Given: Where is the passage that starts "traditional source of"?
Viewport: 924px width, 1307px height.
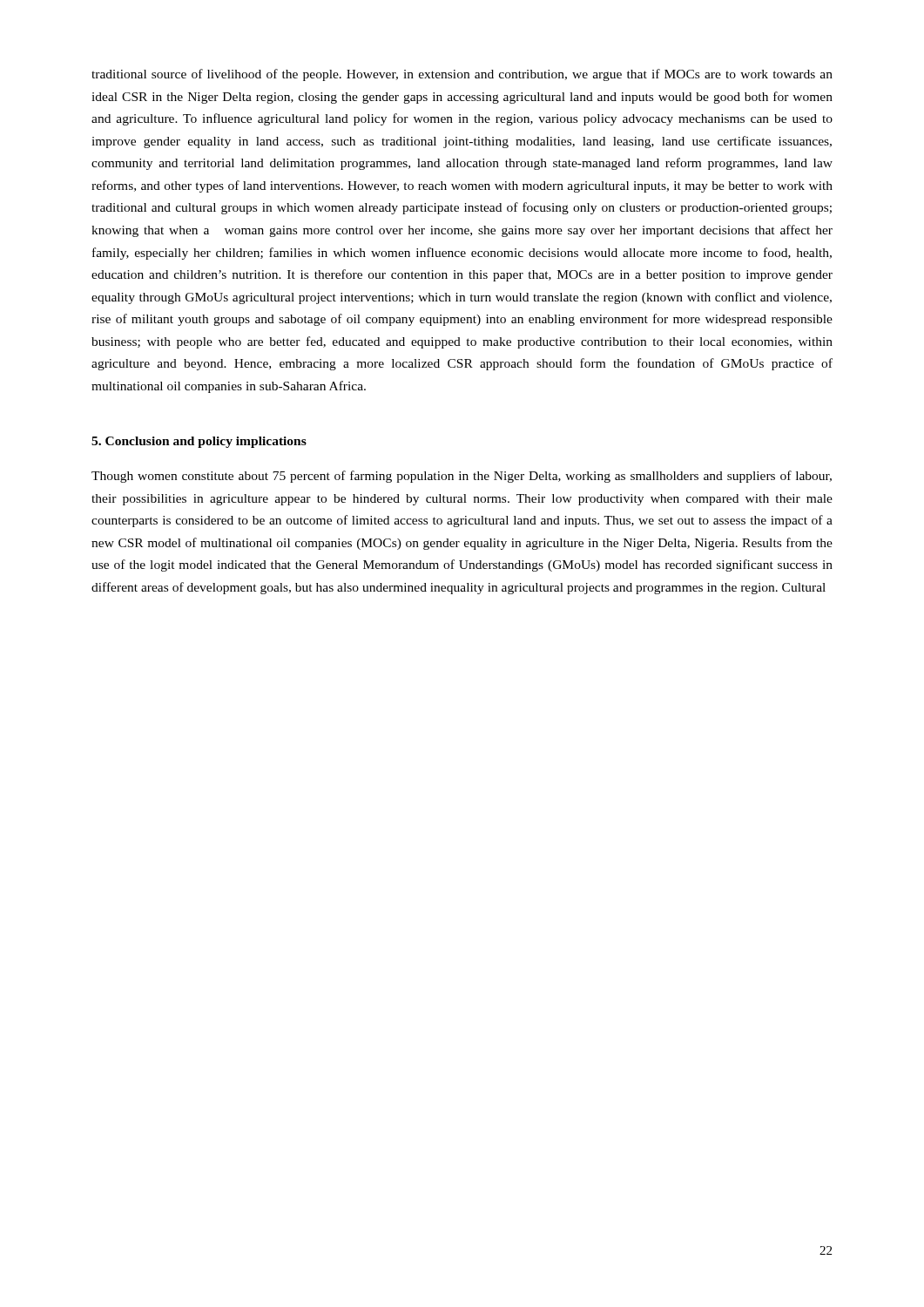Looking at the screenshot, I should 462,230.
